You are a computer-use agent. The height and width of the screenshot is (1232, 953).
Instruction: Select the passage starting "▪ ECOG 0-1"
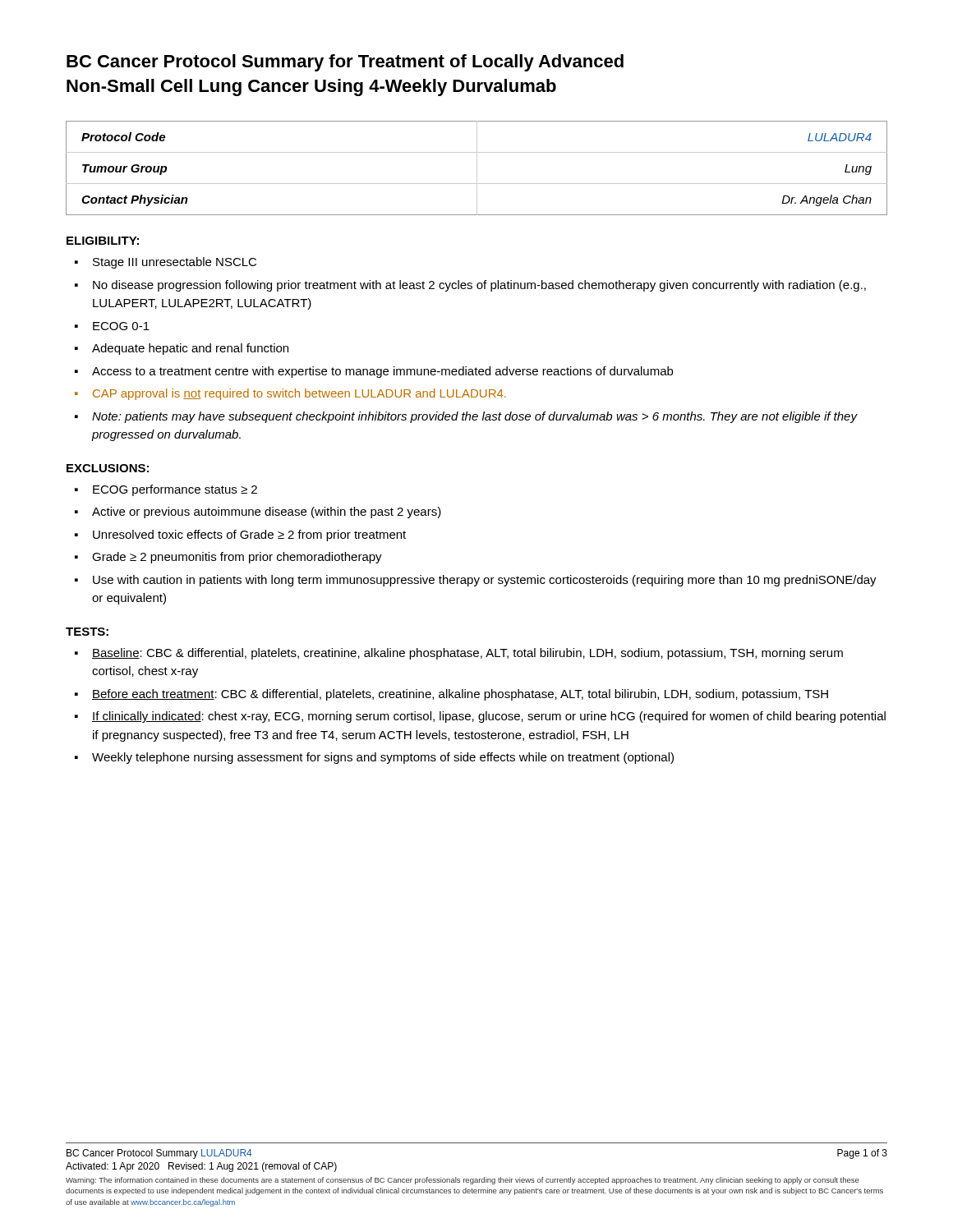[x=112, y=326]
